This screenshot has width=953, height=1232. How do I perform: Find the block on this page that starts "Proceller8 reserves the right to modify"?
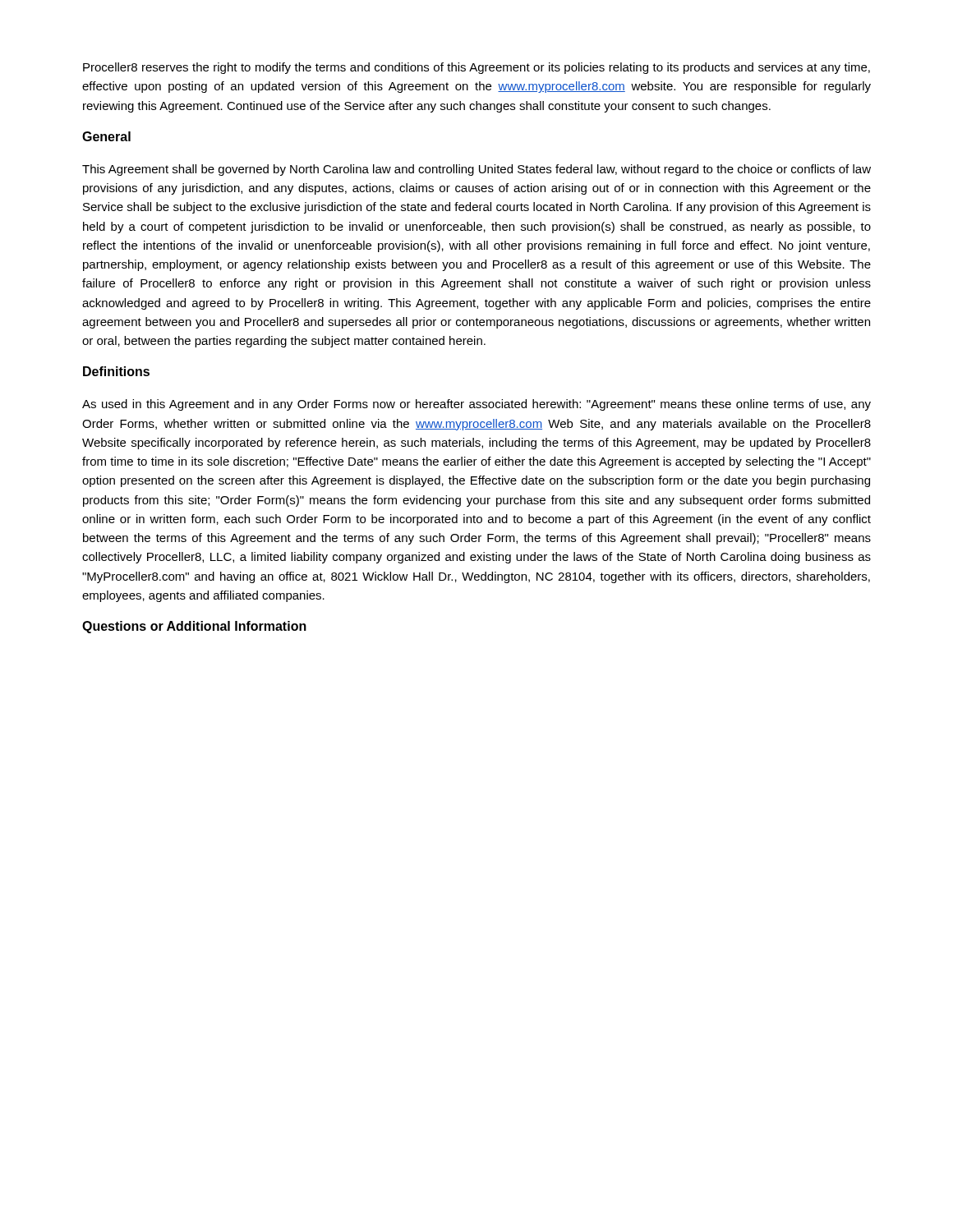point(476,86)
